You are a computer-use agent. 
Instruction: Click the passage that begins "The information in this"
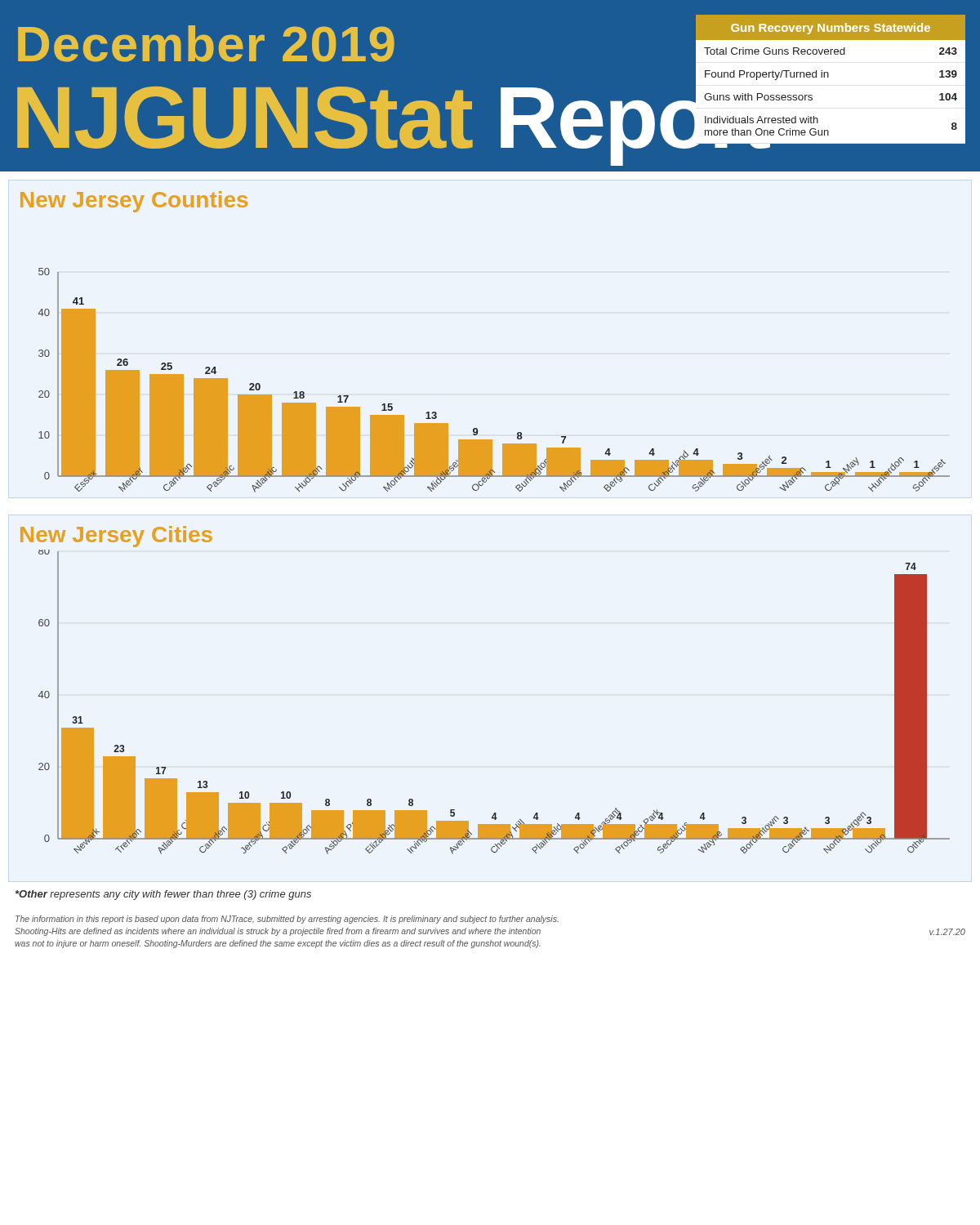(287, 931)
